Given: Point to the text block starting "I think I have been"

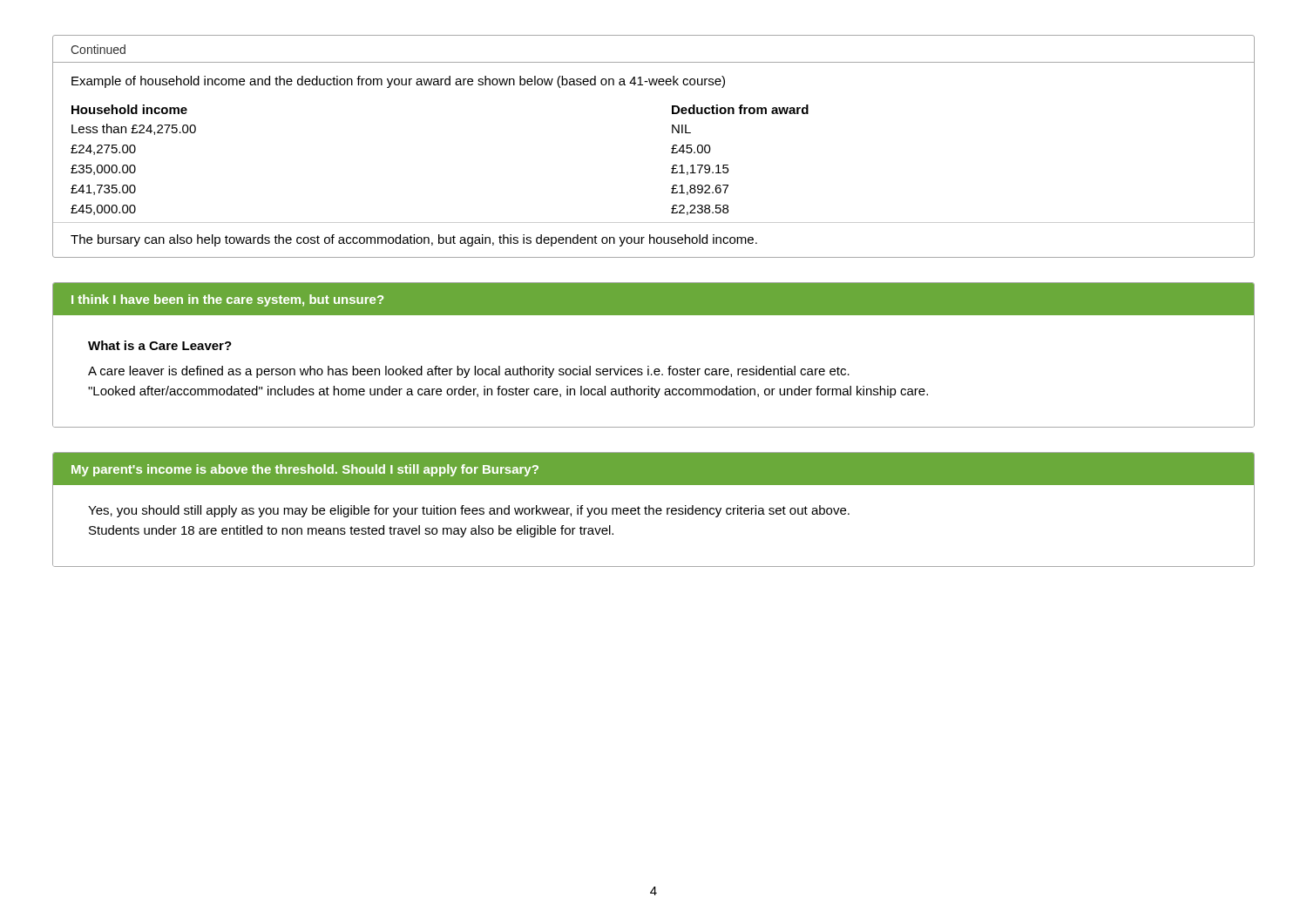Looking at the screenshot, I should (x=227, y=299).
